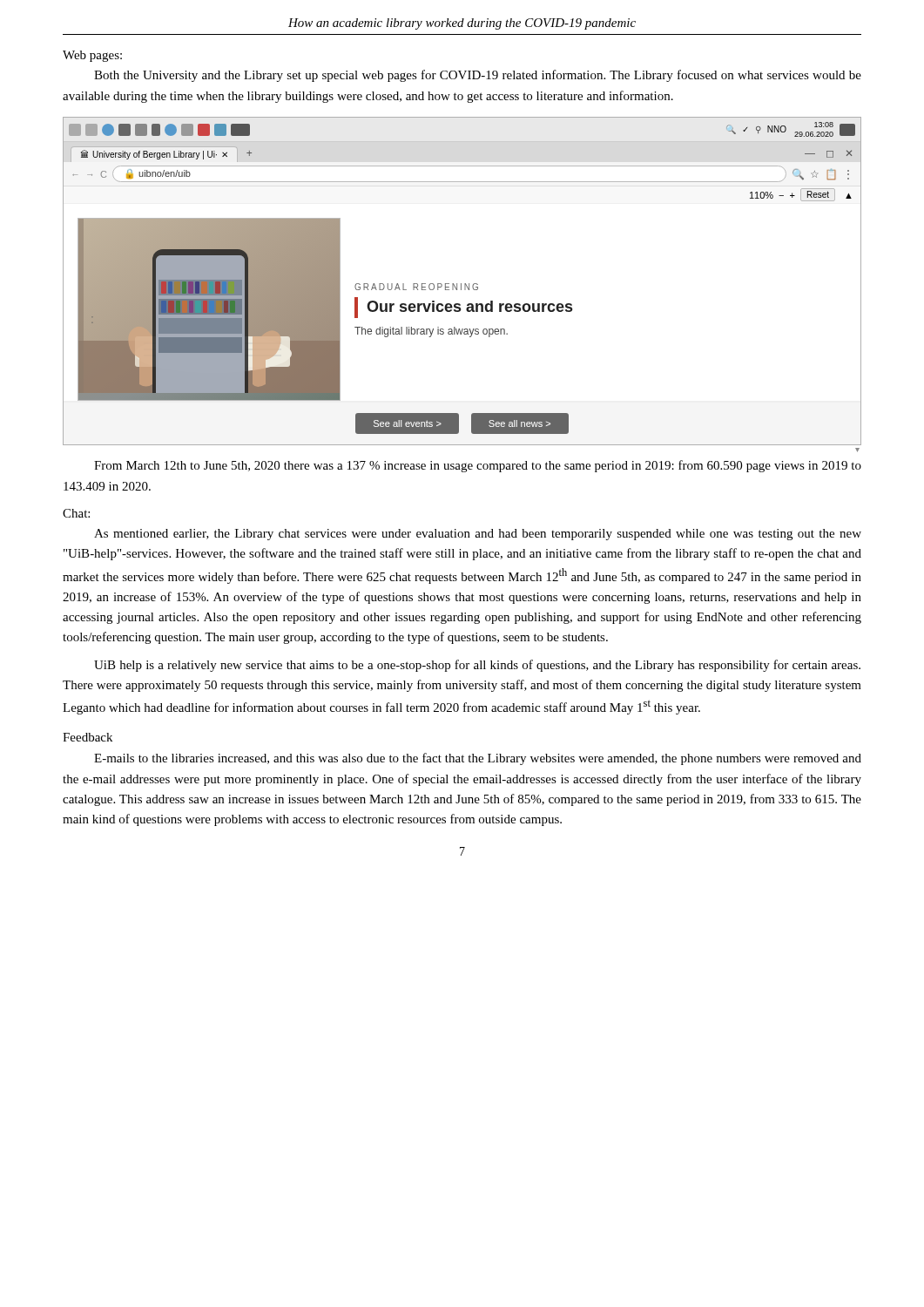Viewport: 924px width, 1307px height.
Task: Click on the text starting "UiB help is a relatively new service that"
Action: click(x=462, y=687)
